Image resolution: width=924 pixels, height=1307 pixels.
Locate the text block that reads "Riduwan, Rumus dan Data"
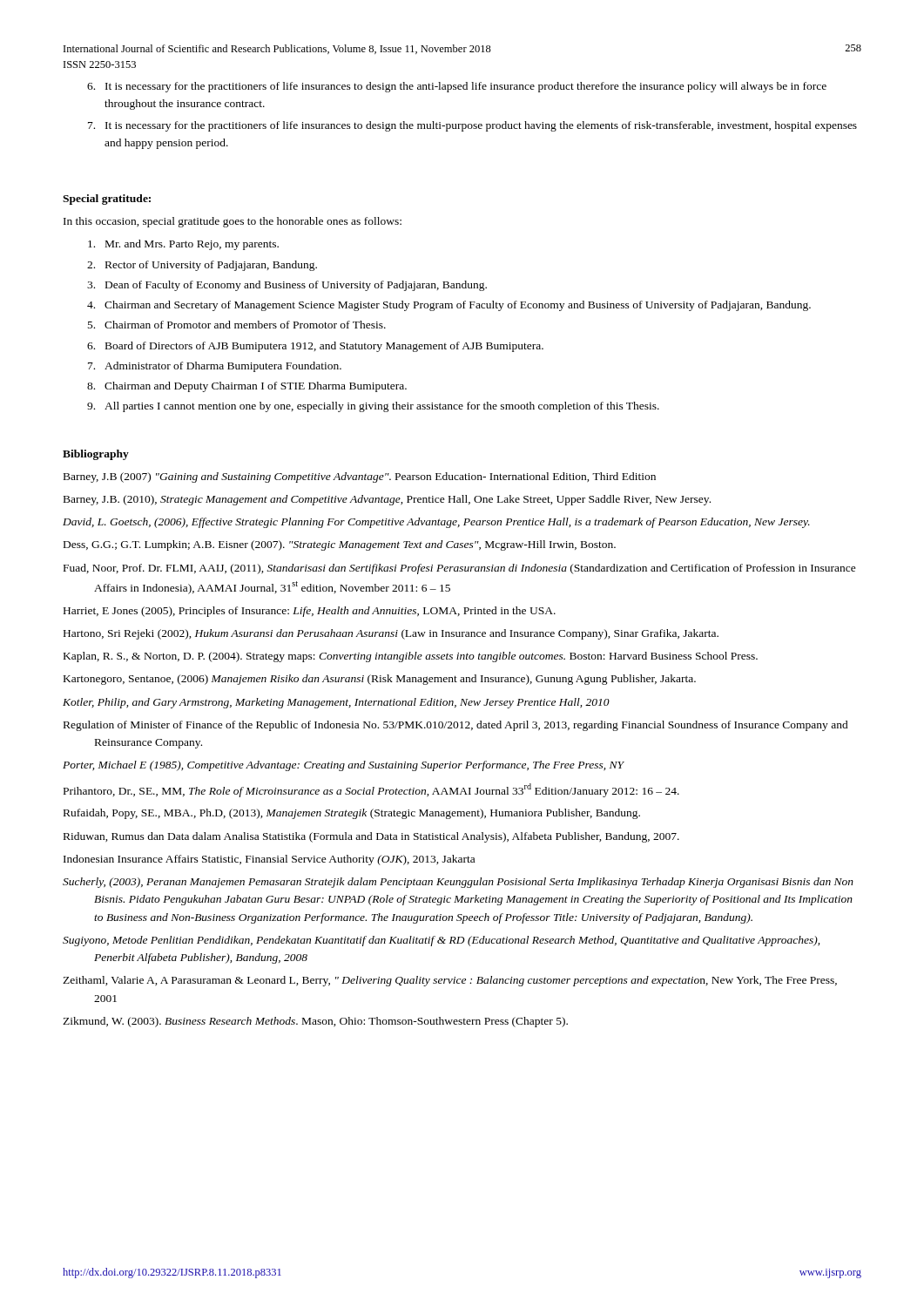[x=371, y=836]
